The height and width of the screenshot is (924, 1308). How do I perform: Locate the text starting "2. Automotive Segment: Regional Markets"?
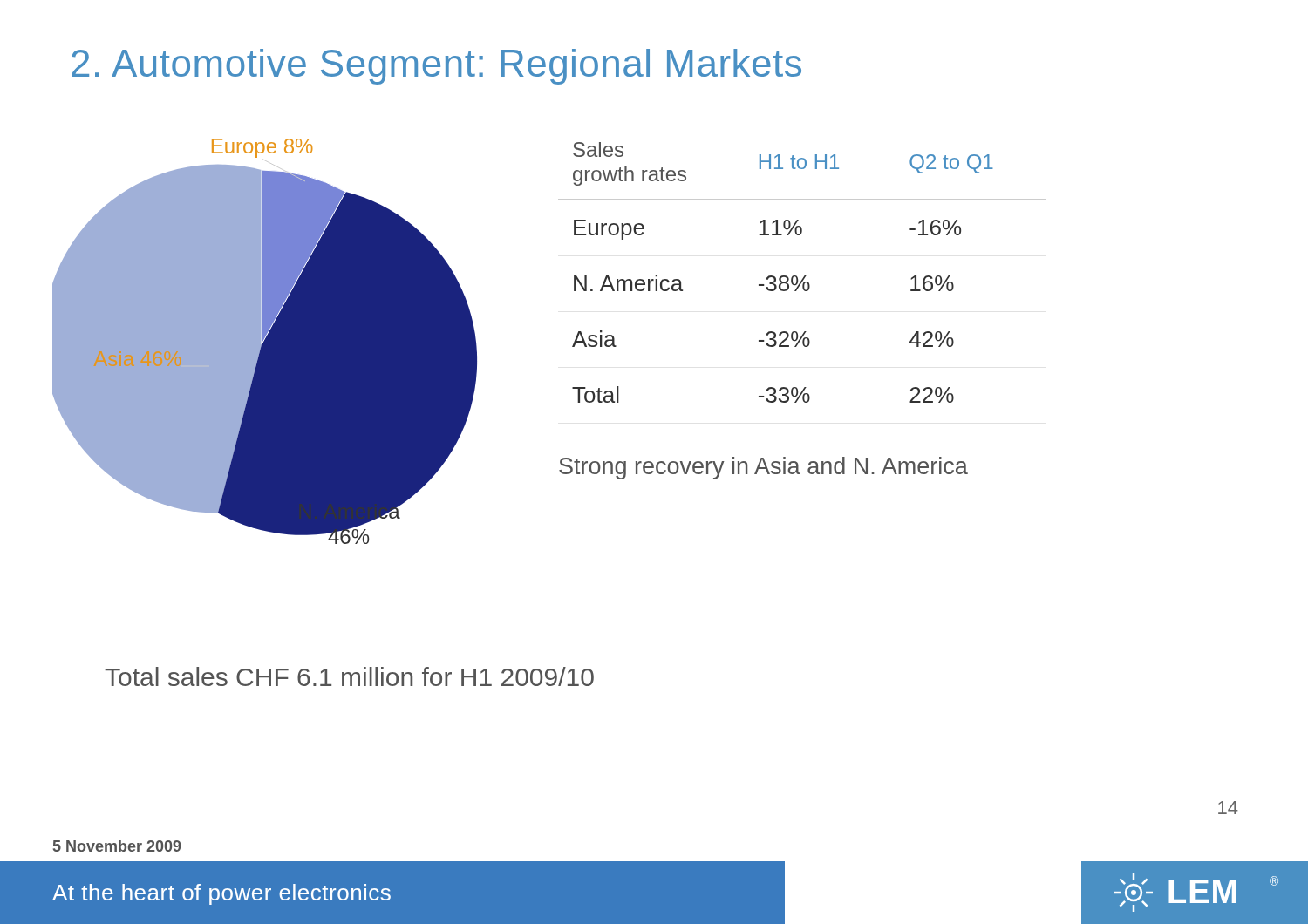coord(437,63)
